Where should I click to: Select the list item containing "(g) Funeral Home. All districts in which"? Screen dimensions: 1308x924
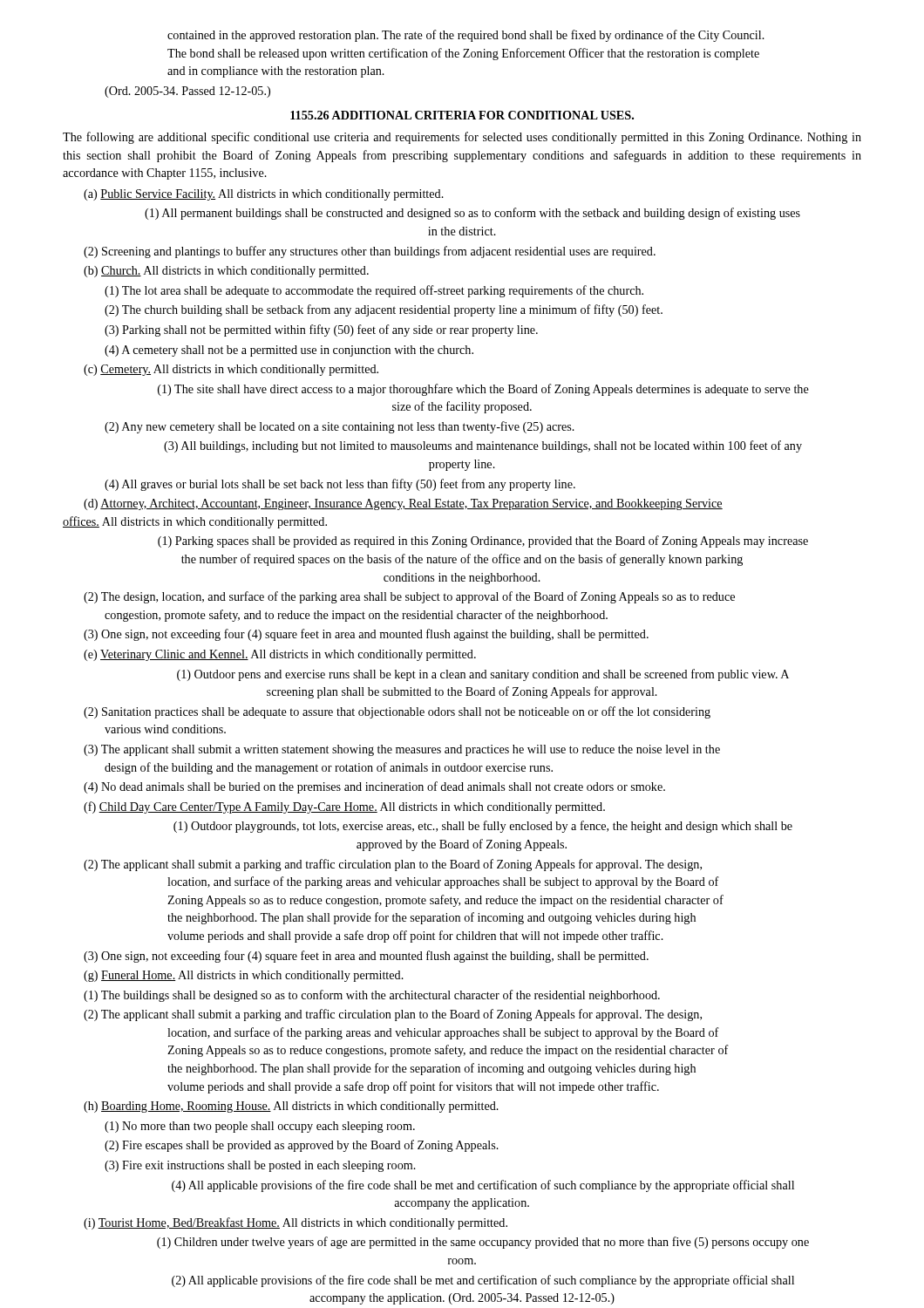pyautogui.click(x=244, y=976)
